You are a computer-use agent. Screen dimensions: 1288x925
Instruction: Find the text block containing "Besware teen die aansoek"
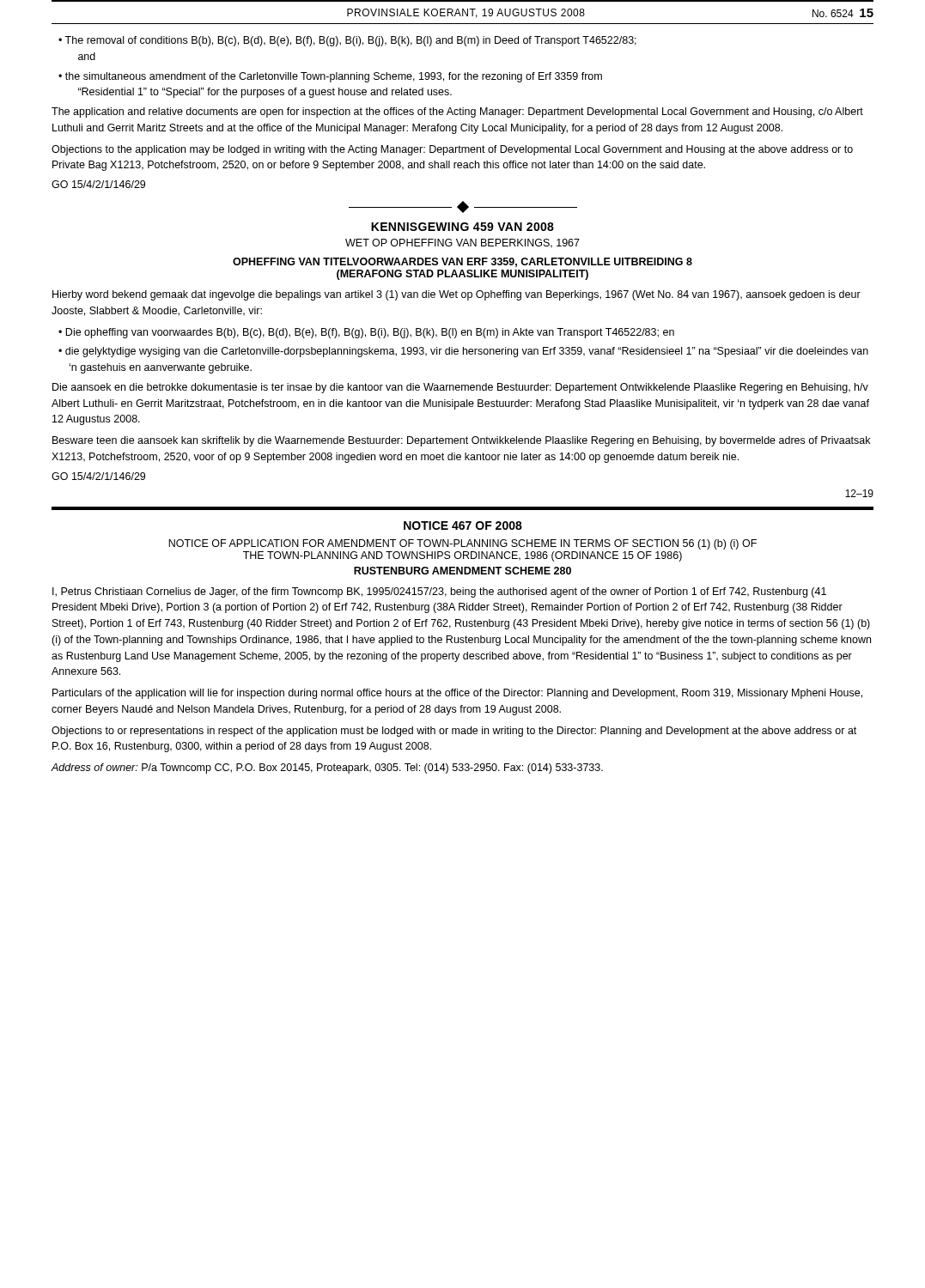pos(461,449)
